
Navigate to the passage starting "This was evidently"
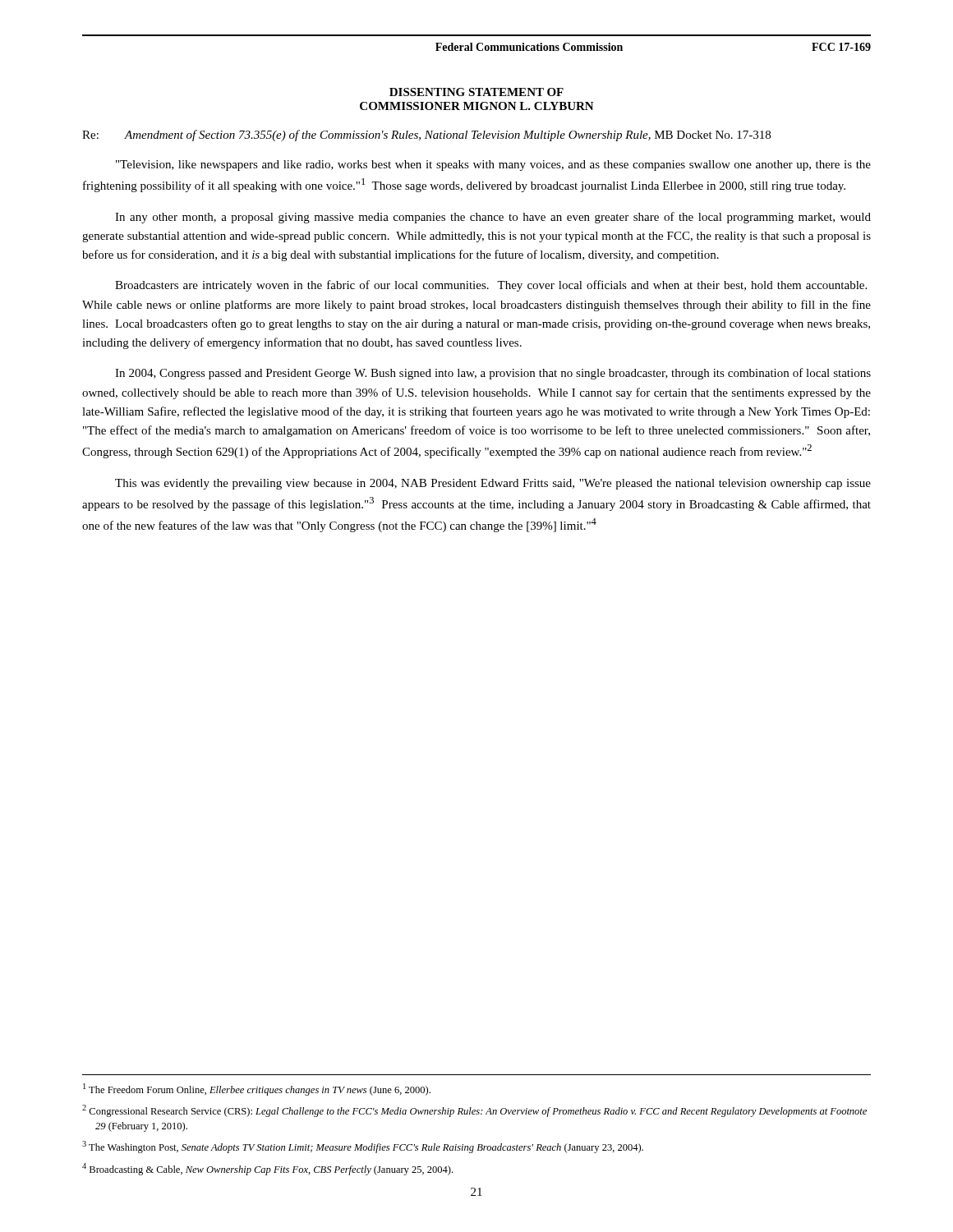[476, 504]
